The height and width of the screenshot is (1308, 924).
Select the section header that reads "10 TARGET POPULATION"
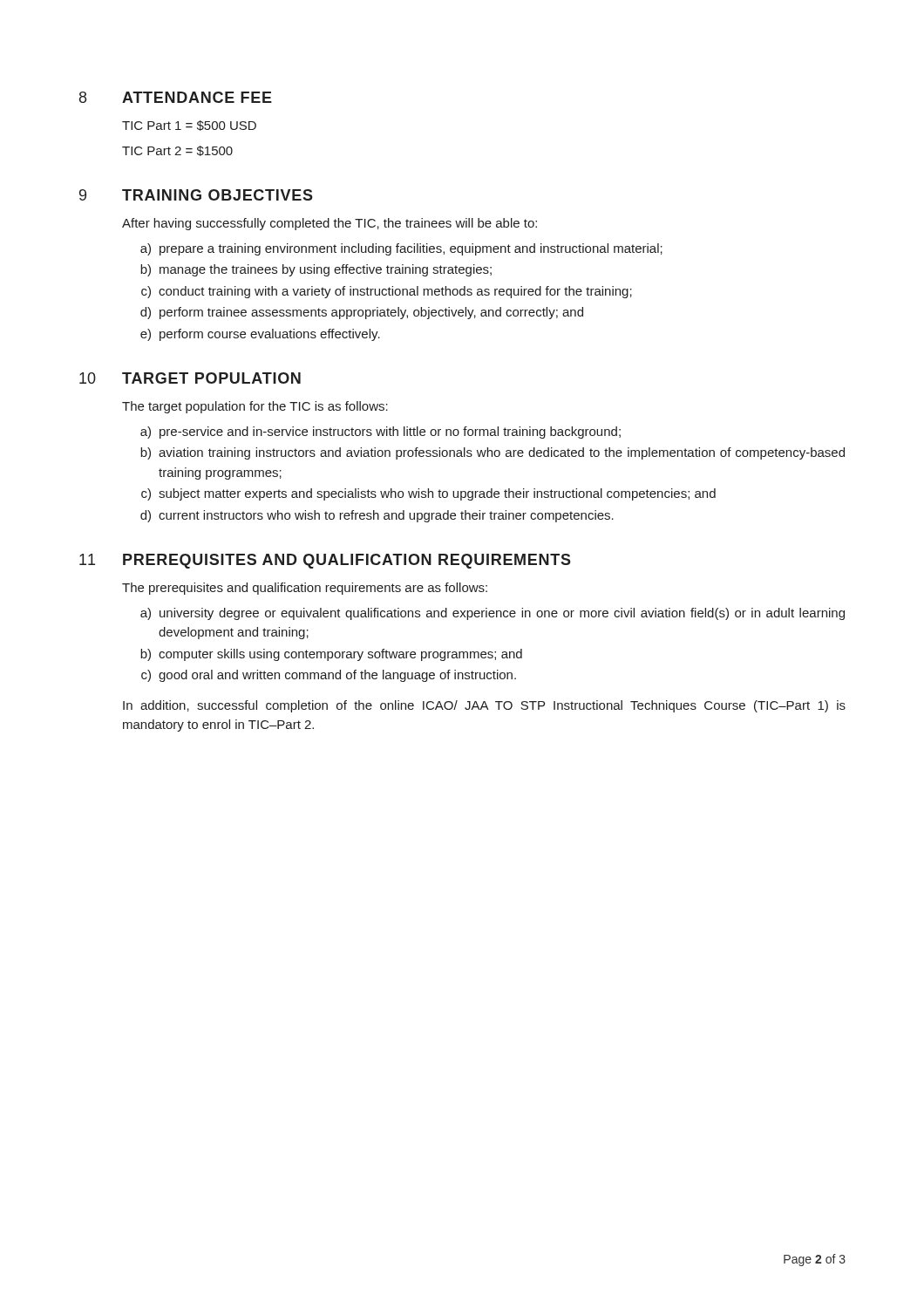coord(190,379)
